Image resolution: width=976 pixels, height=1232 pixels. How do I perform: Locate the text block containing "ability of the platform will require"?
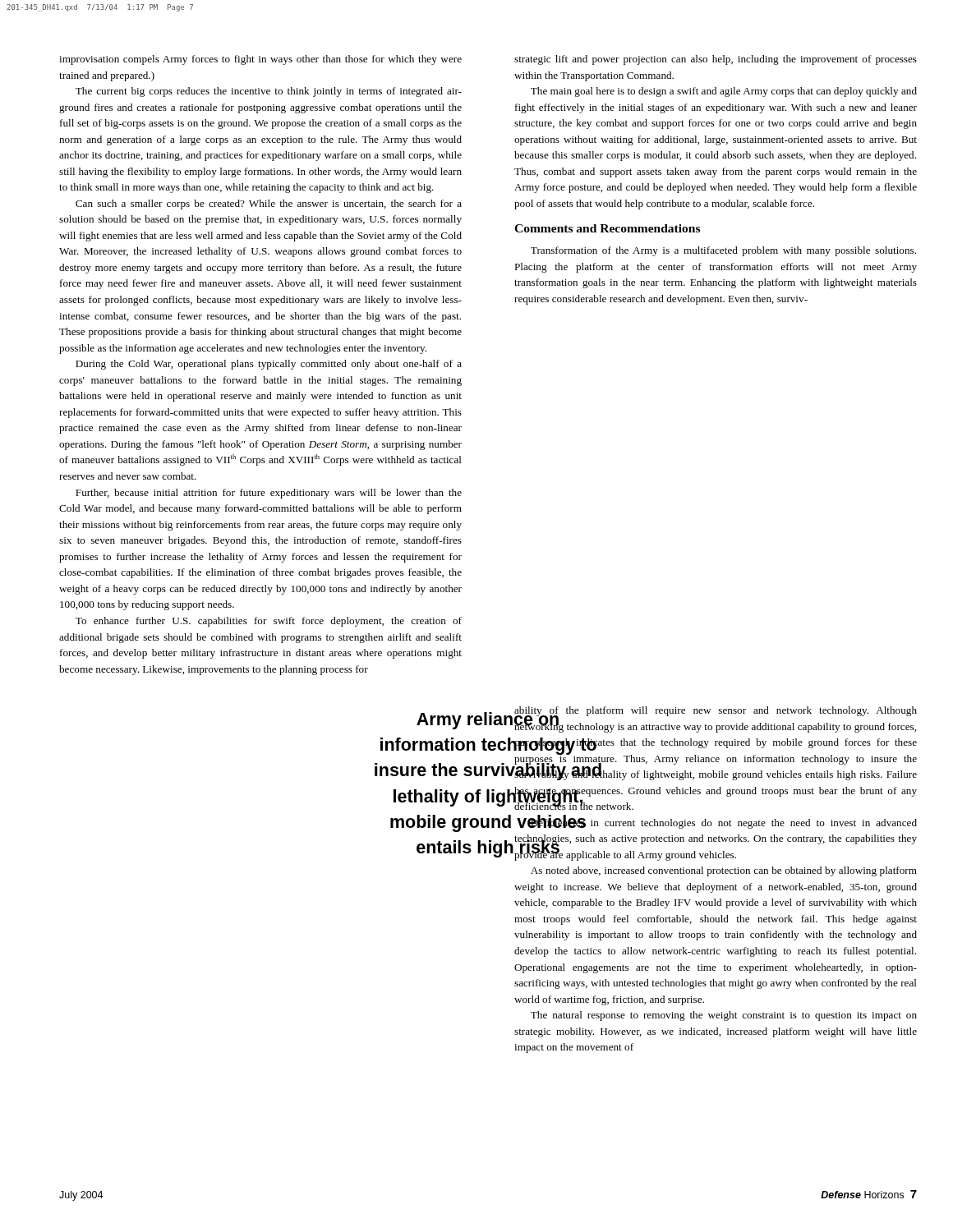click(716, 879)
